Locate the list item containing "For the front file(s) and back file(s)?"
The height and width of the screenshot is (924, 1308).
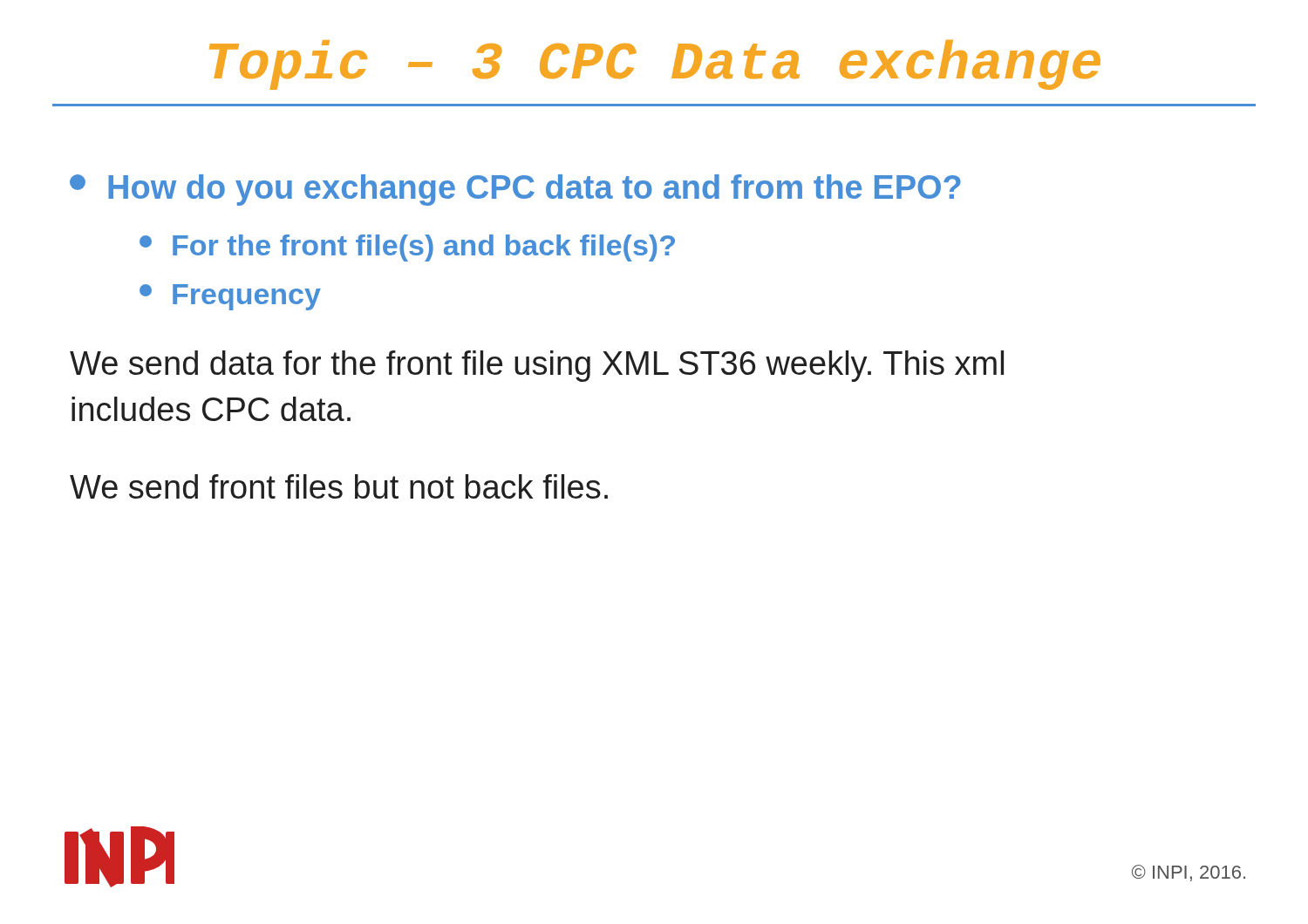coord(408,246)
